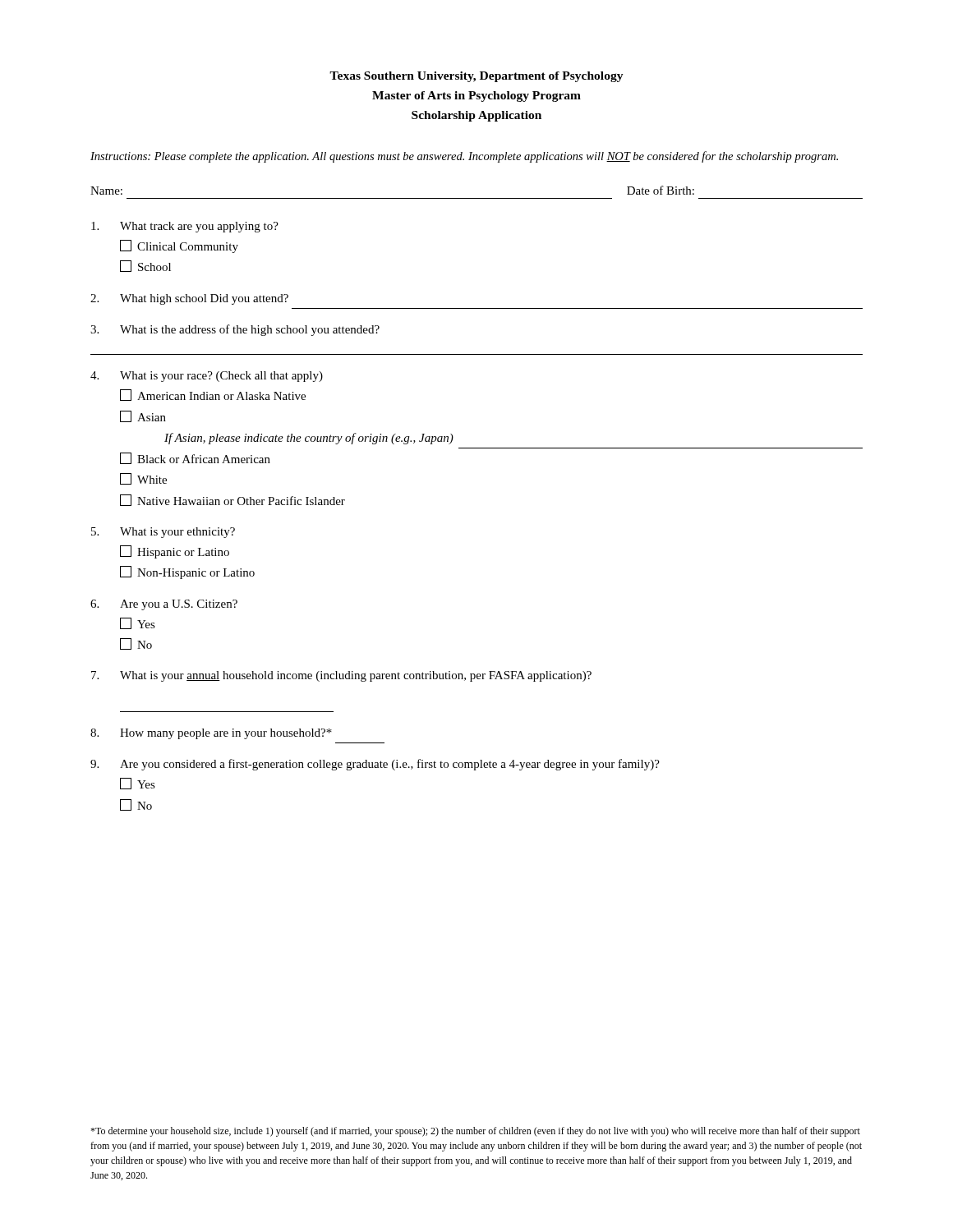Image resolution: width=953 pixels, height=1232 pixels.
Task: Select the footnote containing "To determine your household"
Action: (x=476, y=1153)
